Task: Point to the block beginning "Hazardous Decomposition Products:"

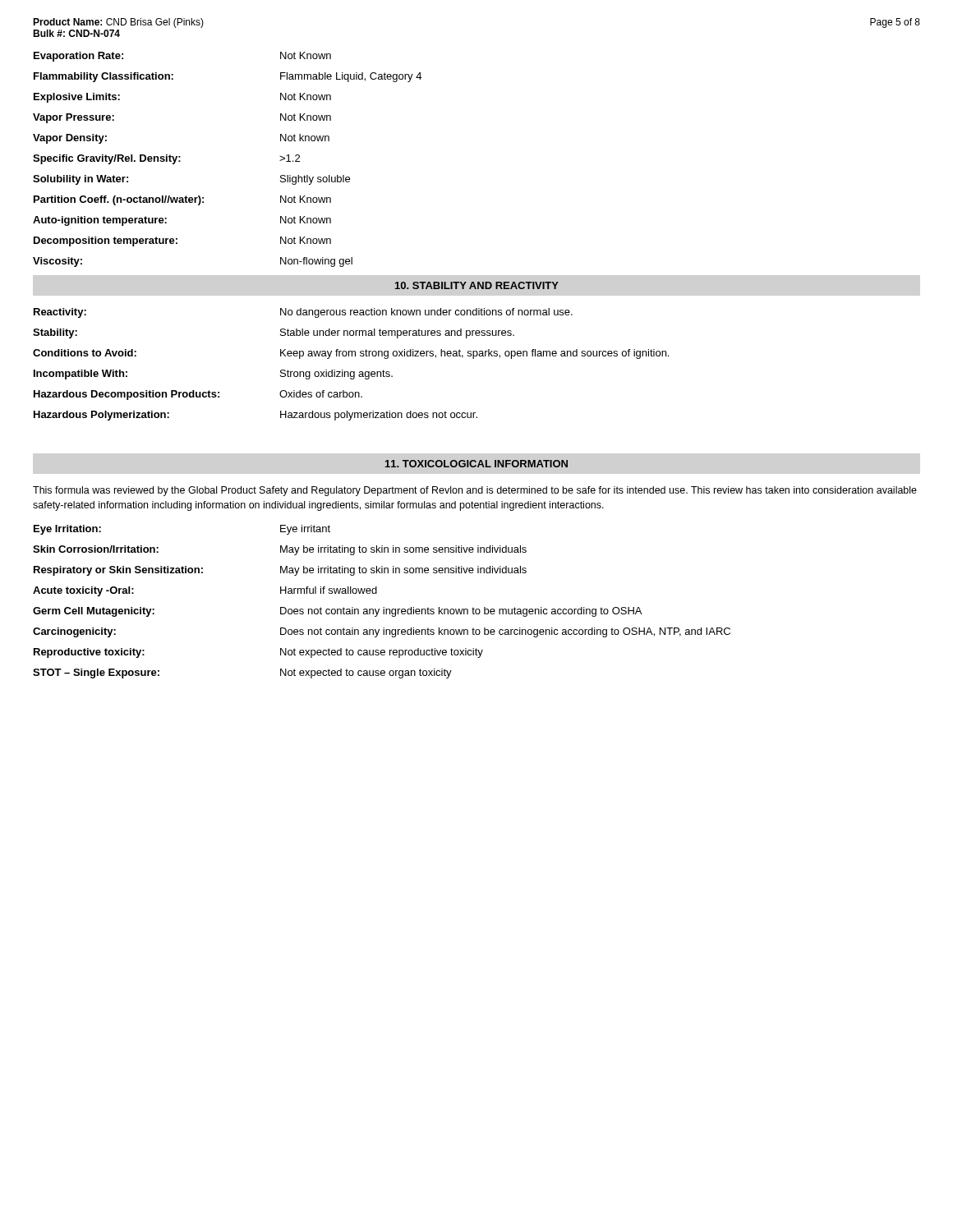Action: pos(198,395)
